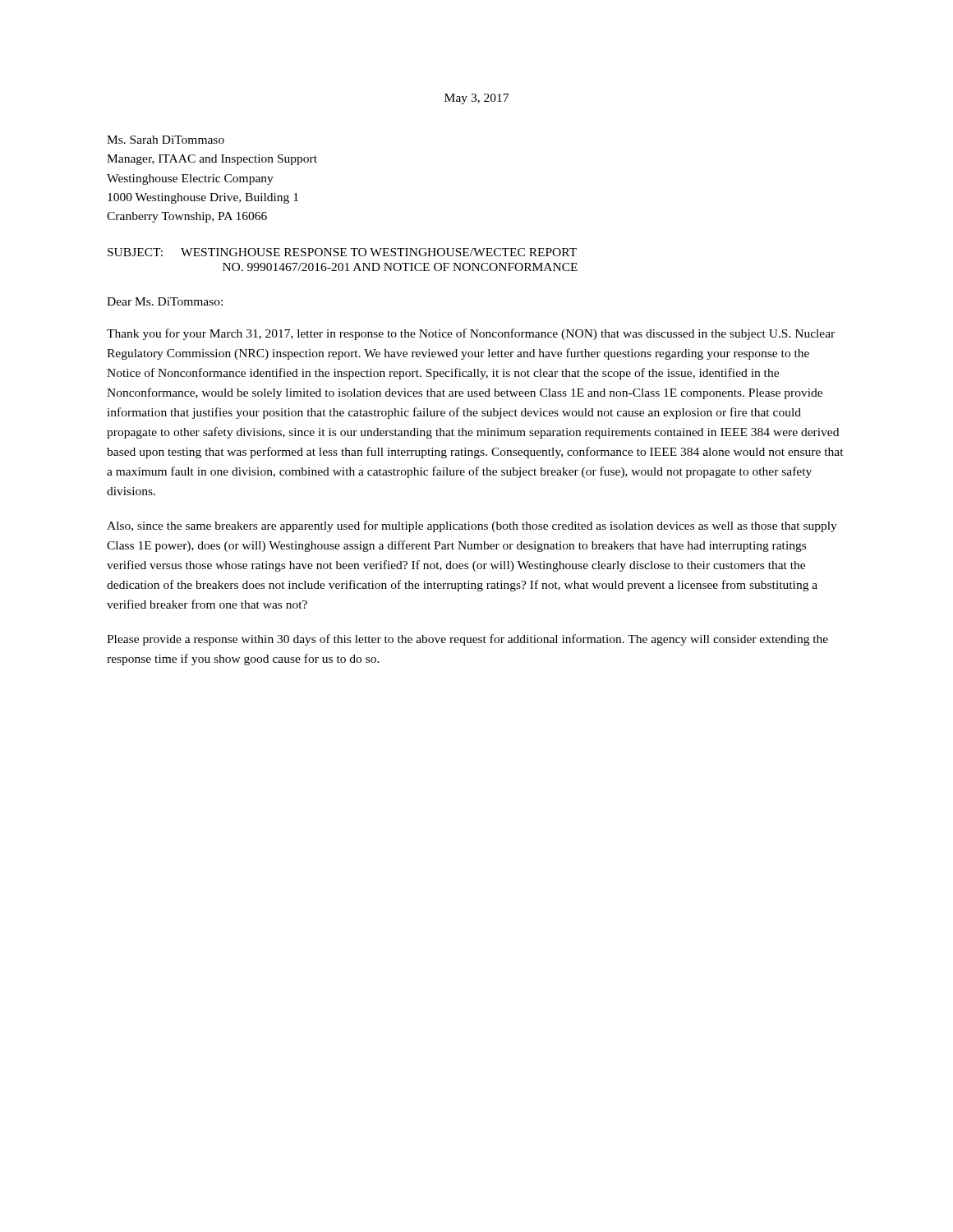This screenshot has height=1232, width=953.
Task: Find the block on this page that starts "SUBJECT: WESTINGHOUSE RESPONSE TO WESTINGHOUSE/WECTEC"
Action: pos(342,260)
